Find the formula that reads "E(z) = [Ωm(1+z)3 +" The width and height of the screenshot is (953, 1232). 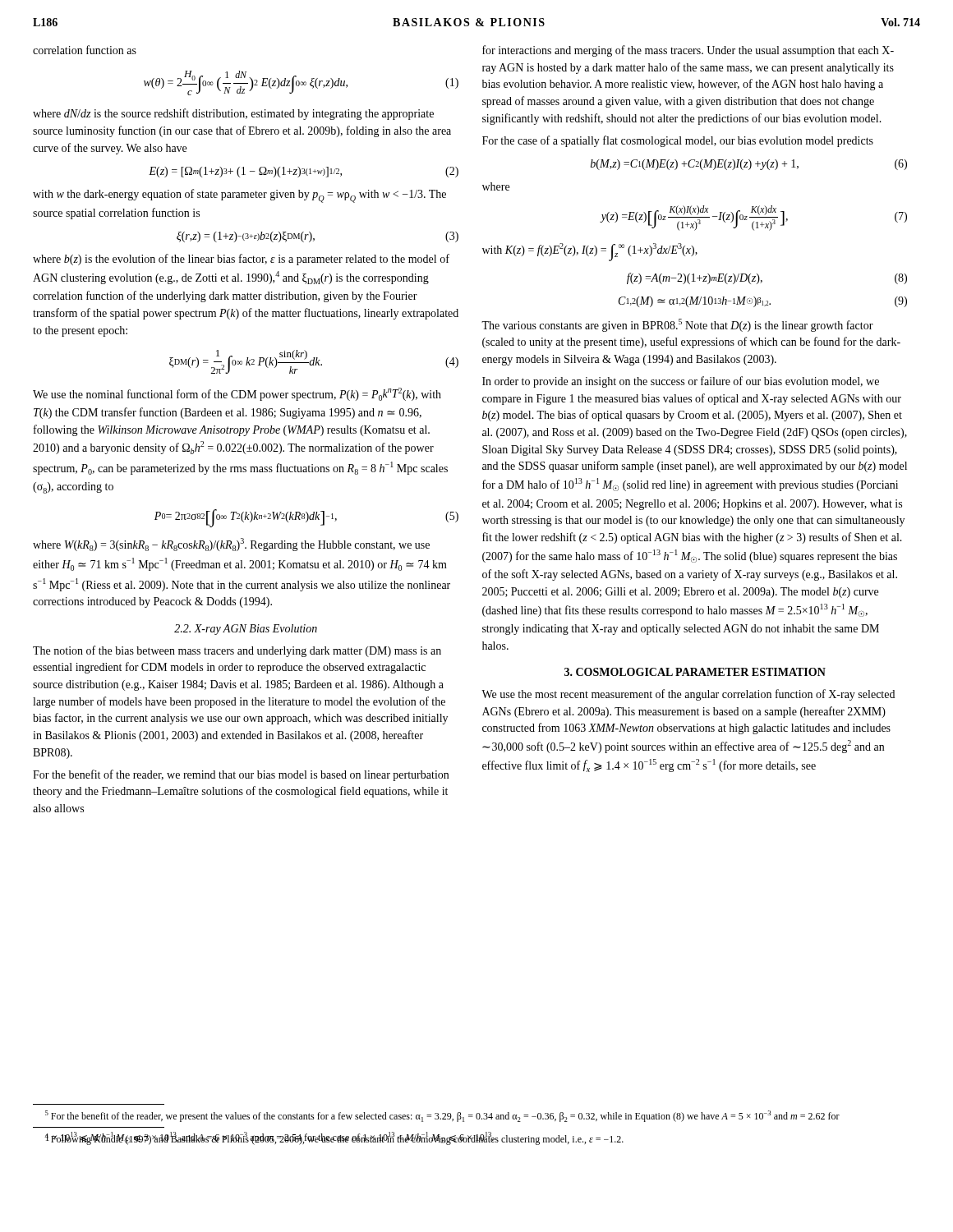tap(246, 172)
